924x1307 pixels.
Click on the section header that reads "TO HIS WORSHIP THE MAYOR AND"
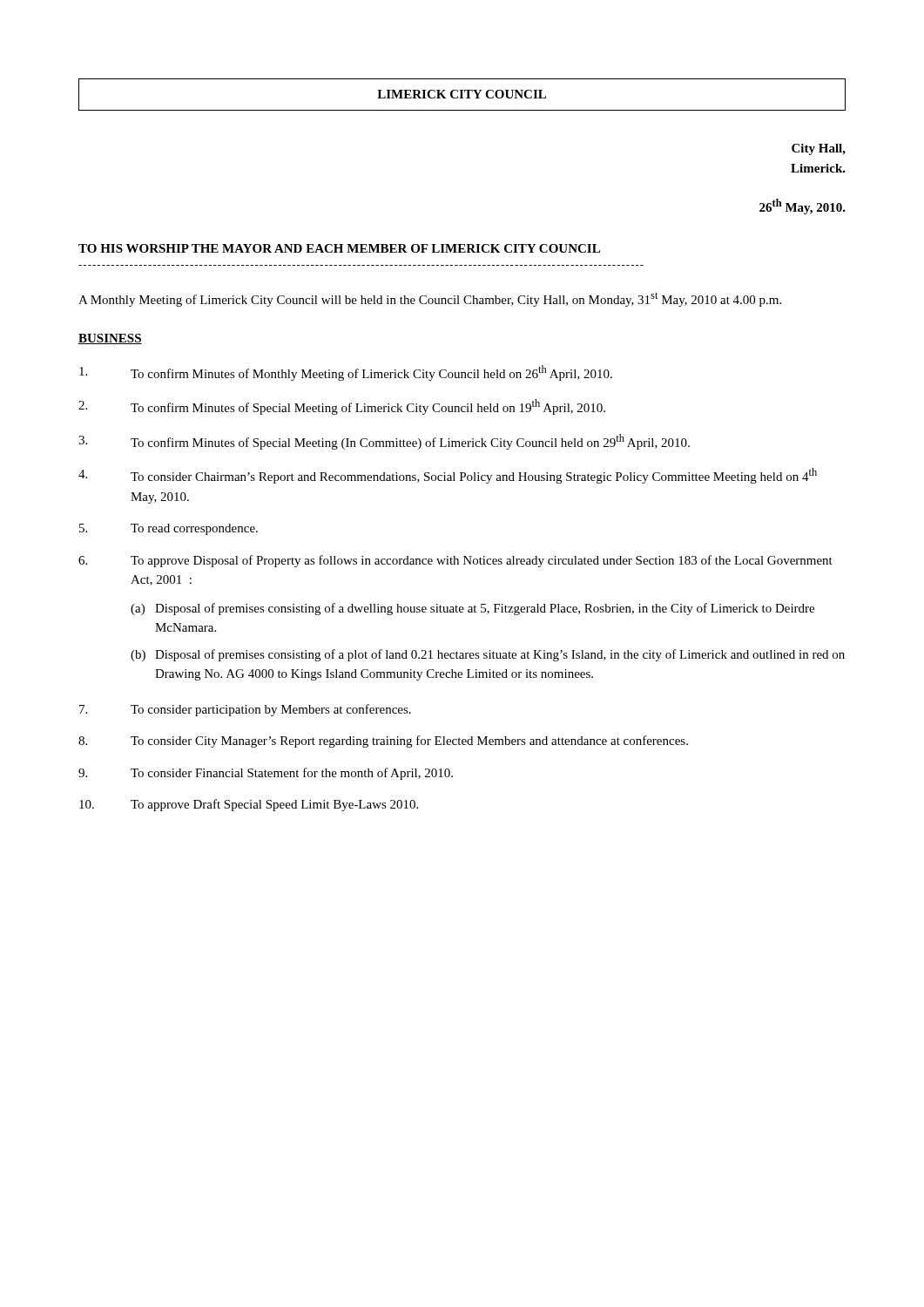coord(339,248)
